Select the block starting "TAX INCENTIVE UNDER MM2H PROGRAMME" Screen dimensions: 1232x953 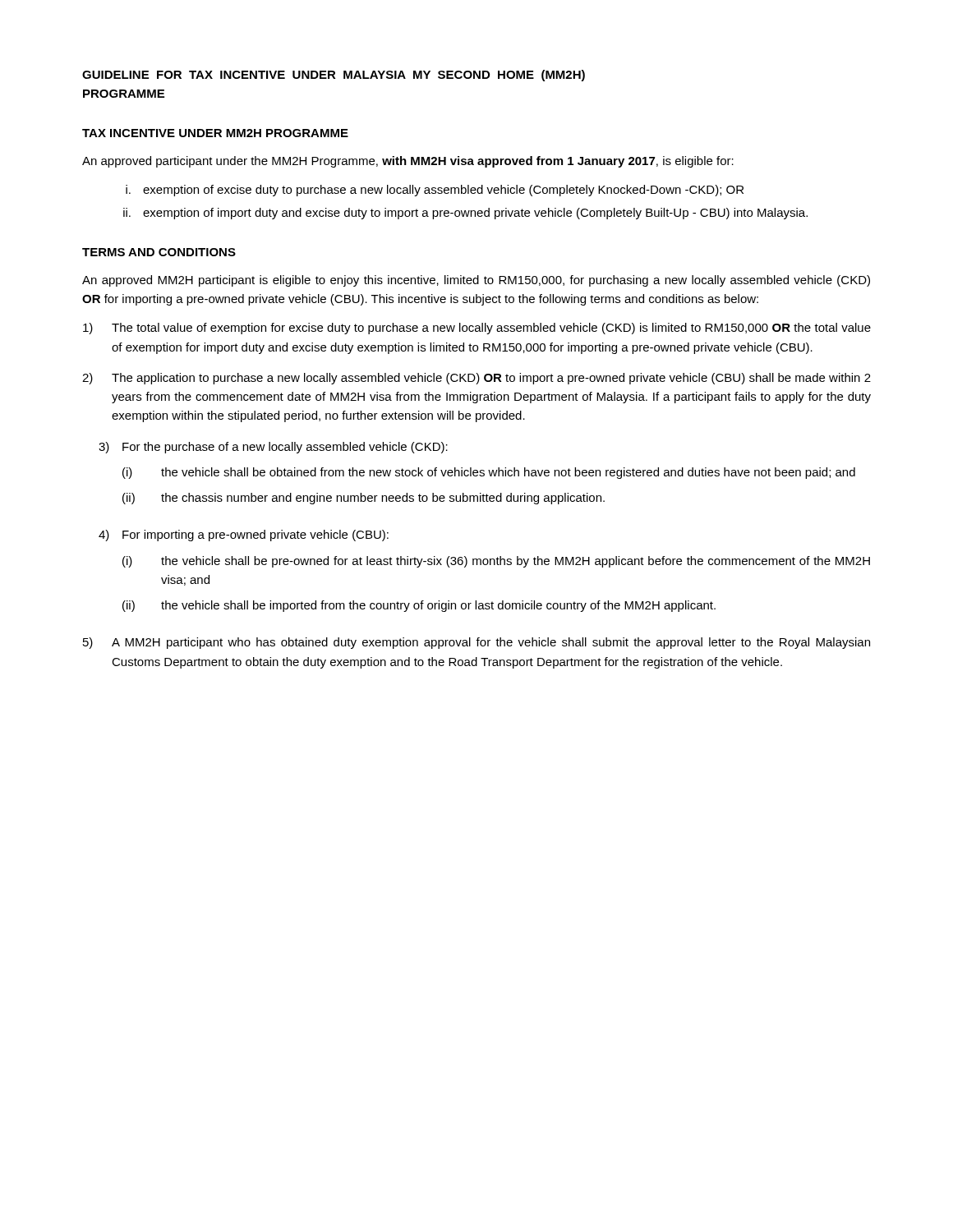pyautogui.click(x=215, y=133)
